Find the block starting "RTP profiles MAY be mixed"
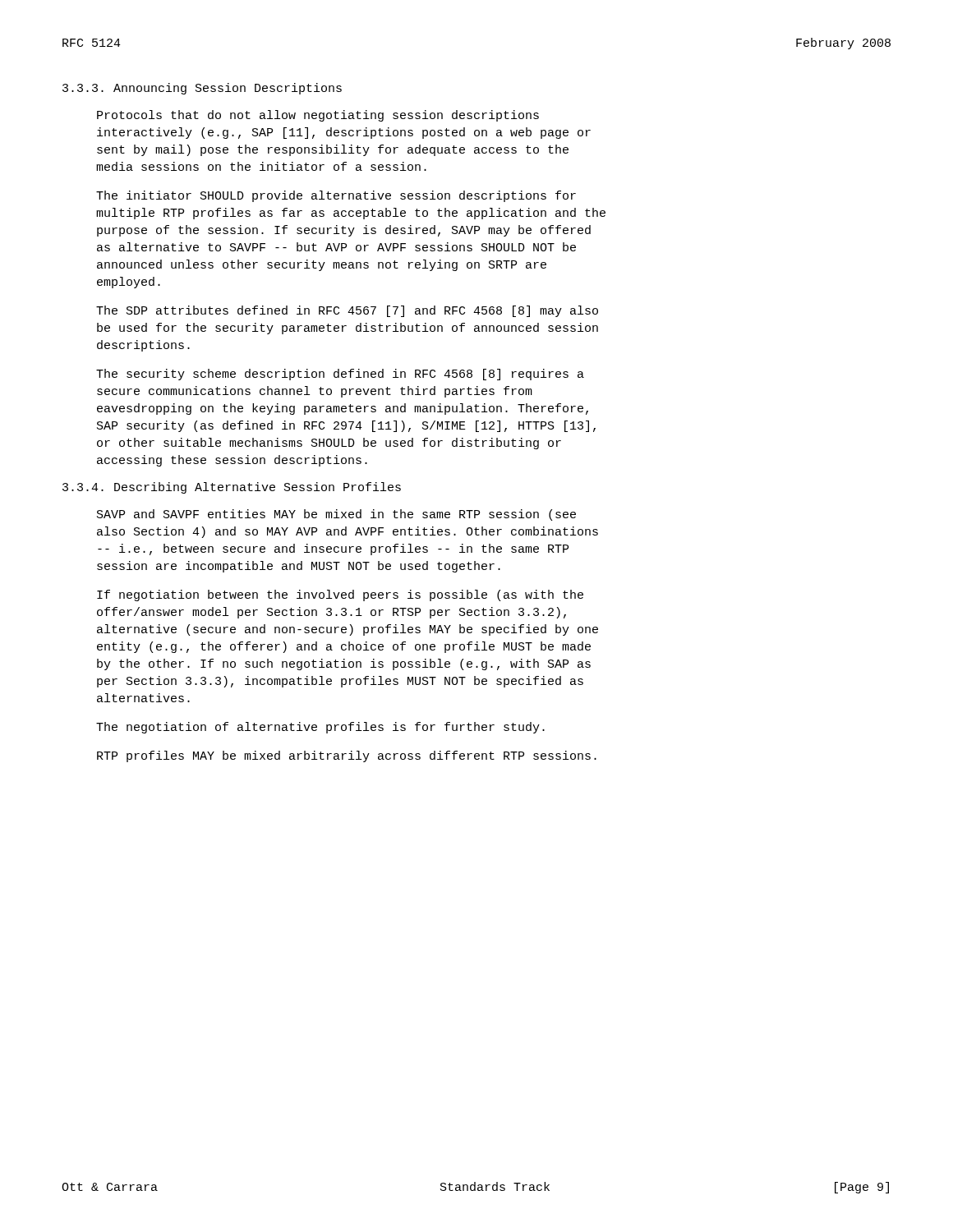The width and height of the screenshot is (953, 1232). pyautogui.click(x=348, y=757)
